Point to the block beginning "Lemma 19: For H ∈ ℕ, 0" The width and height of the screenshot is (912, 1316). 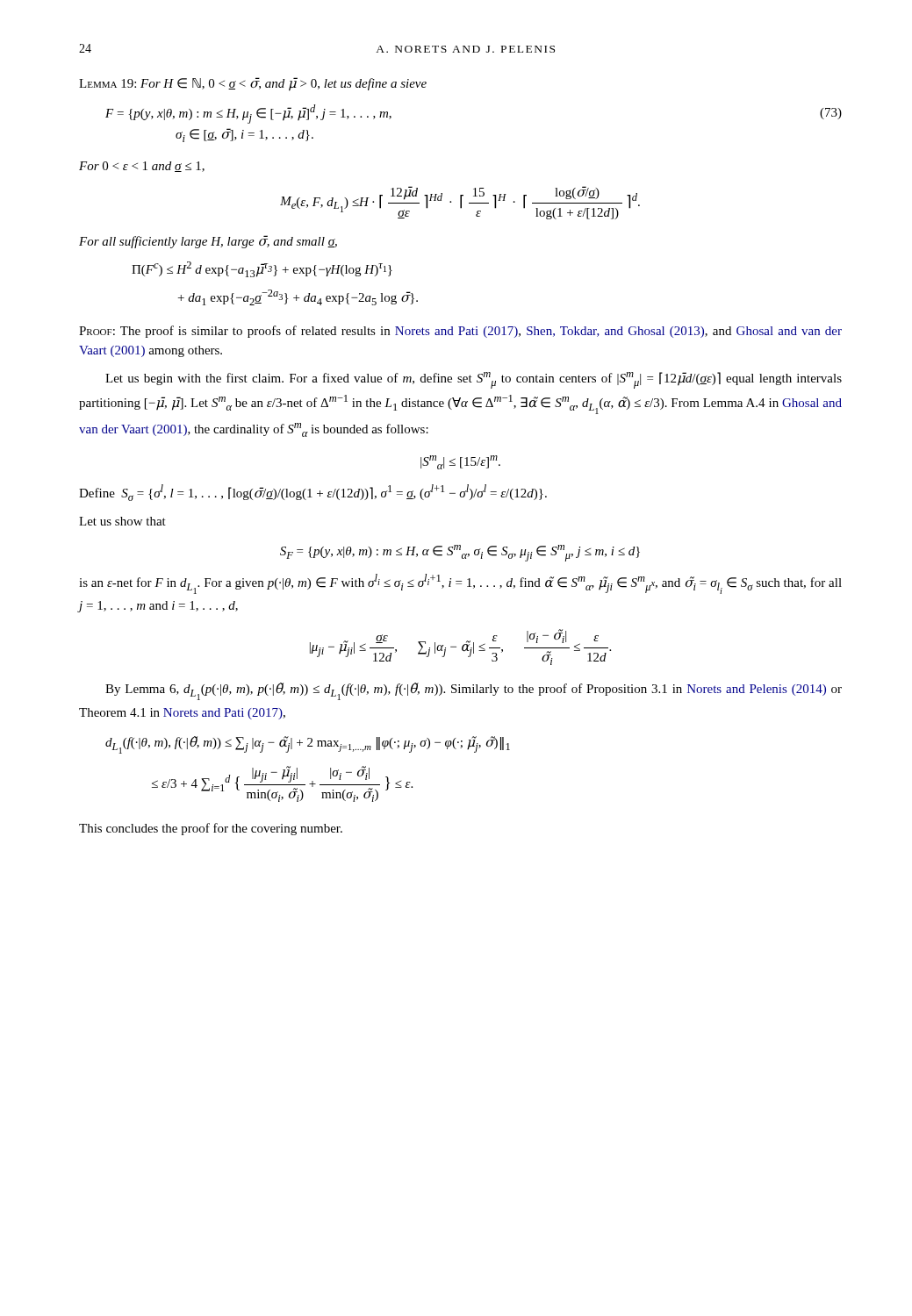[x=253, y=83]
